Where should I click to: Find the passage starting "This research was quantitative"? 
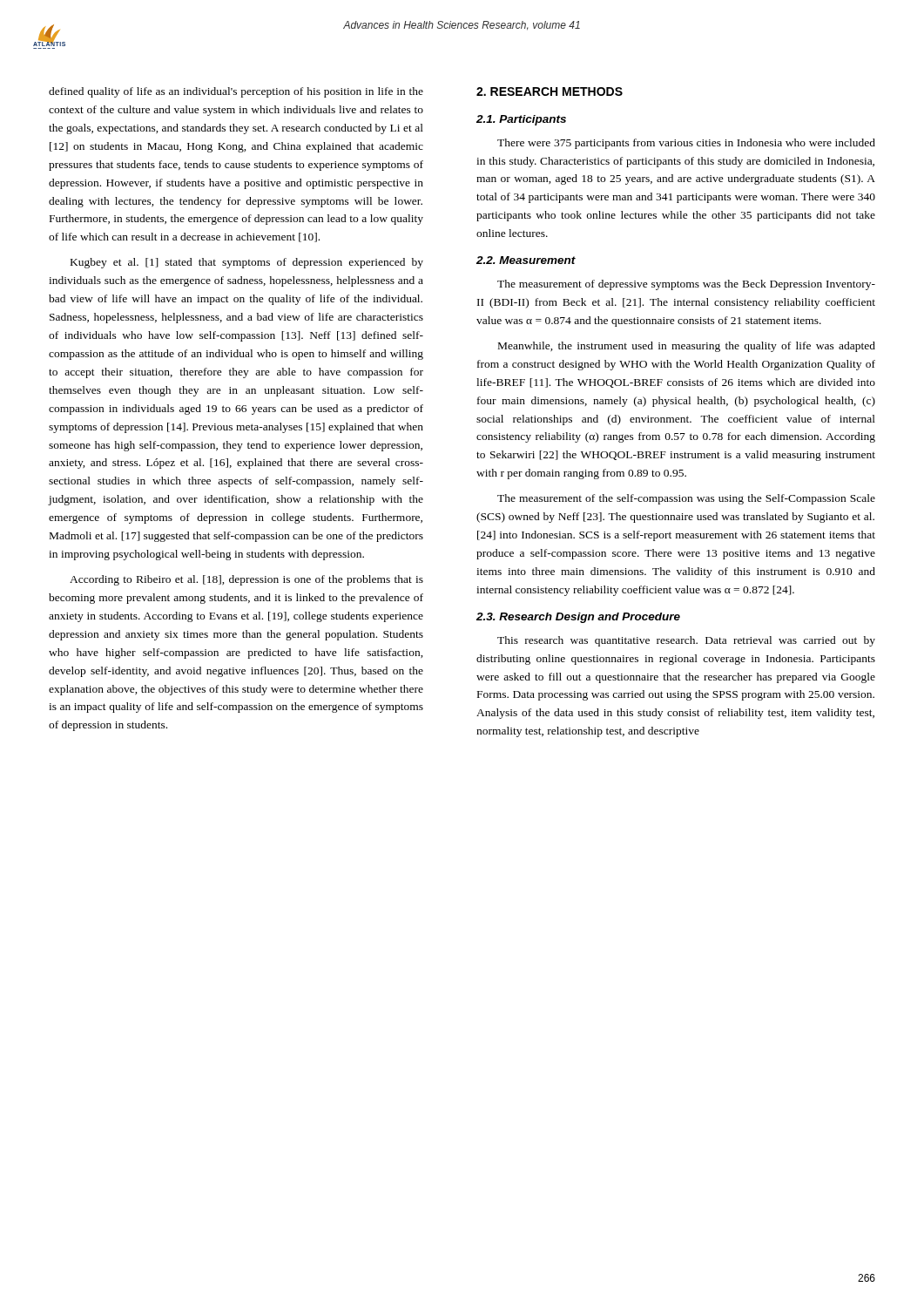(x=676, y=686)
